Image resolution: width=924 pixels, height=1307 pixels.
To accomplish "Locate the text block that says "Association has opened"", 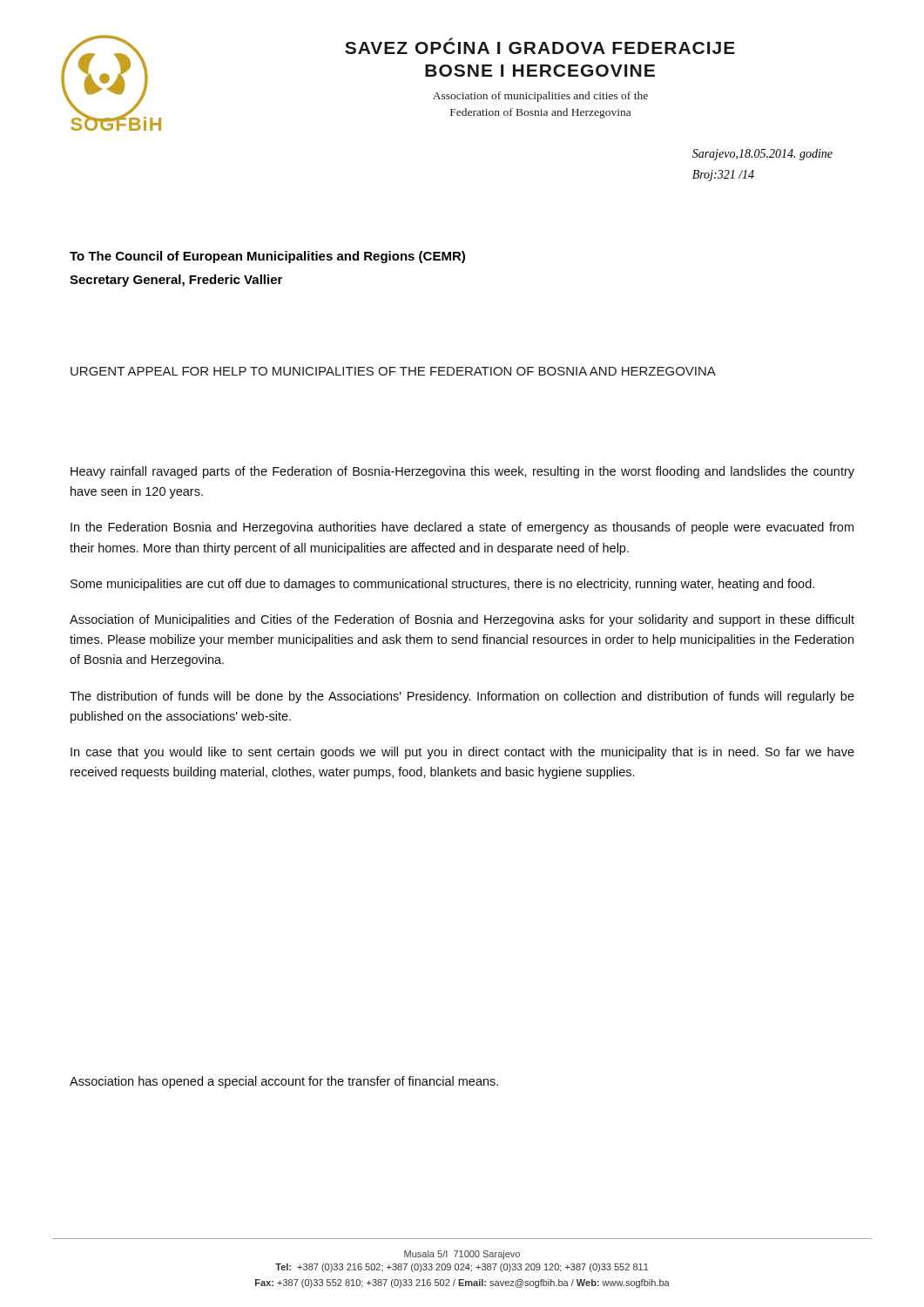I will pyautogui.click(x=284, y=1081).
